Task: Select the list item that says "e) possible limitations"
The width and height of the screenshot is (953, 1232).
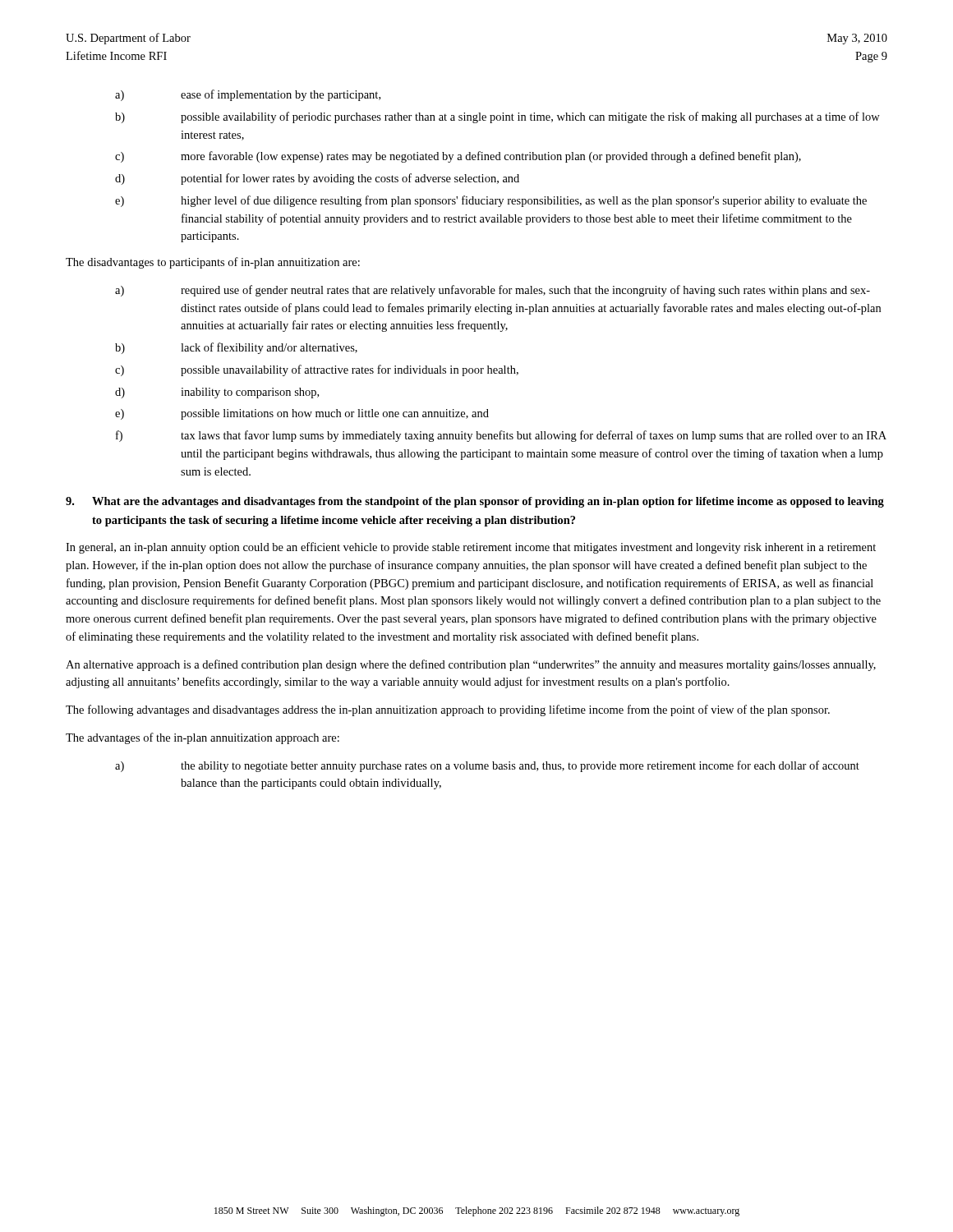Action: pyautogui.click(x=476, y=414)
